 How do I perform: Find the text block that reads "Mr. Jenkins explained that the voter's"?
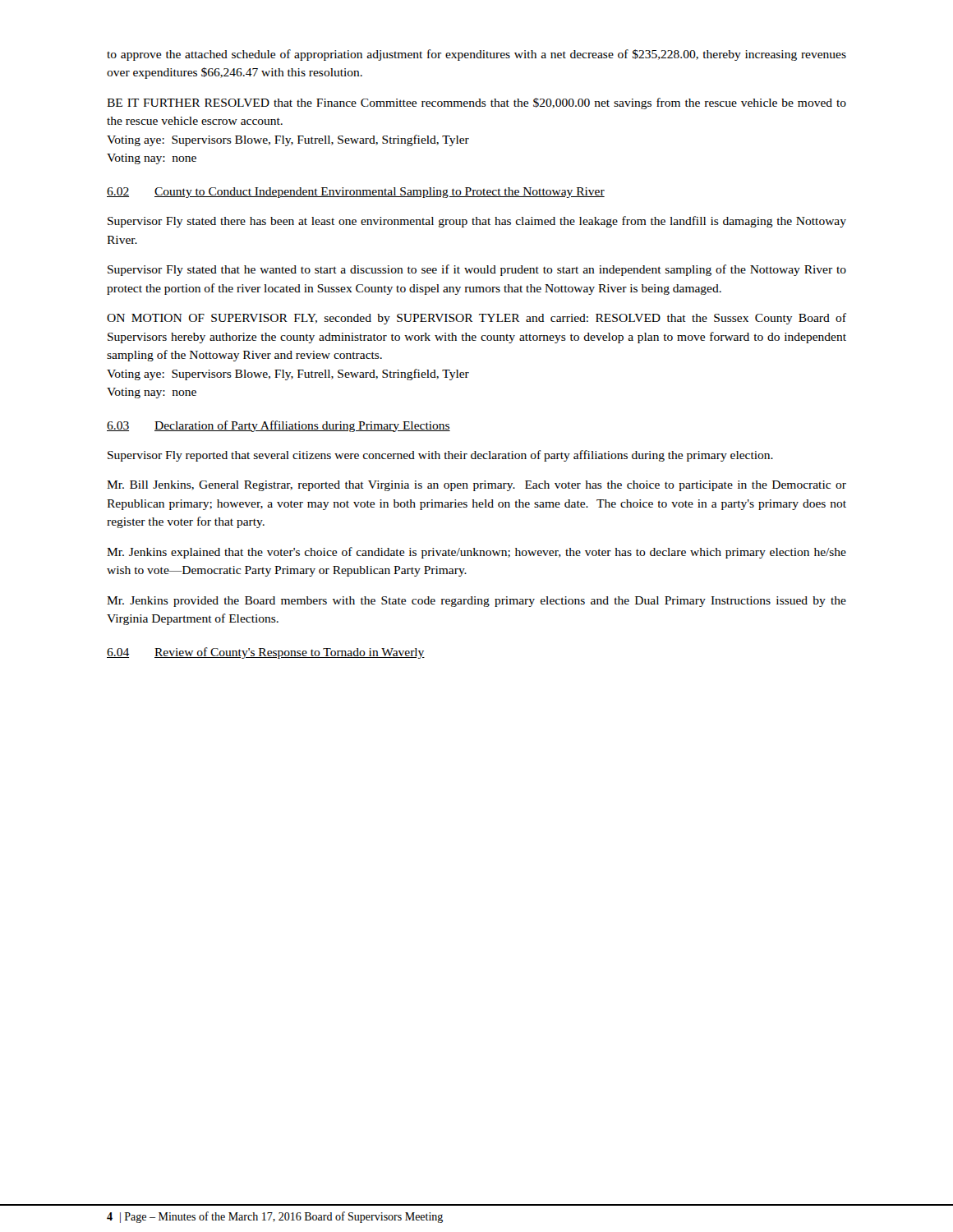(x=476, y=561)
